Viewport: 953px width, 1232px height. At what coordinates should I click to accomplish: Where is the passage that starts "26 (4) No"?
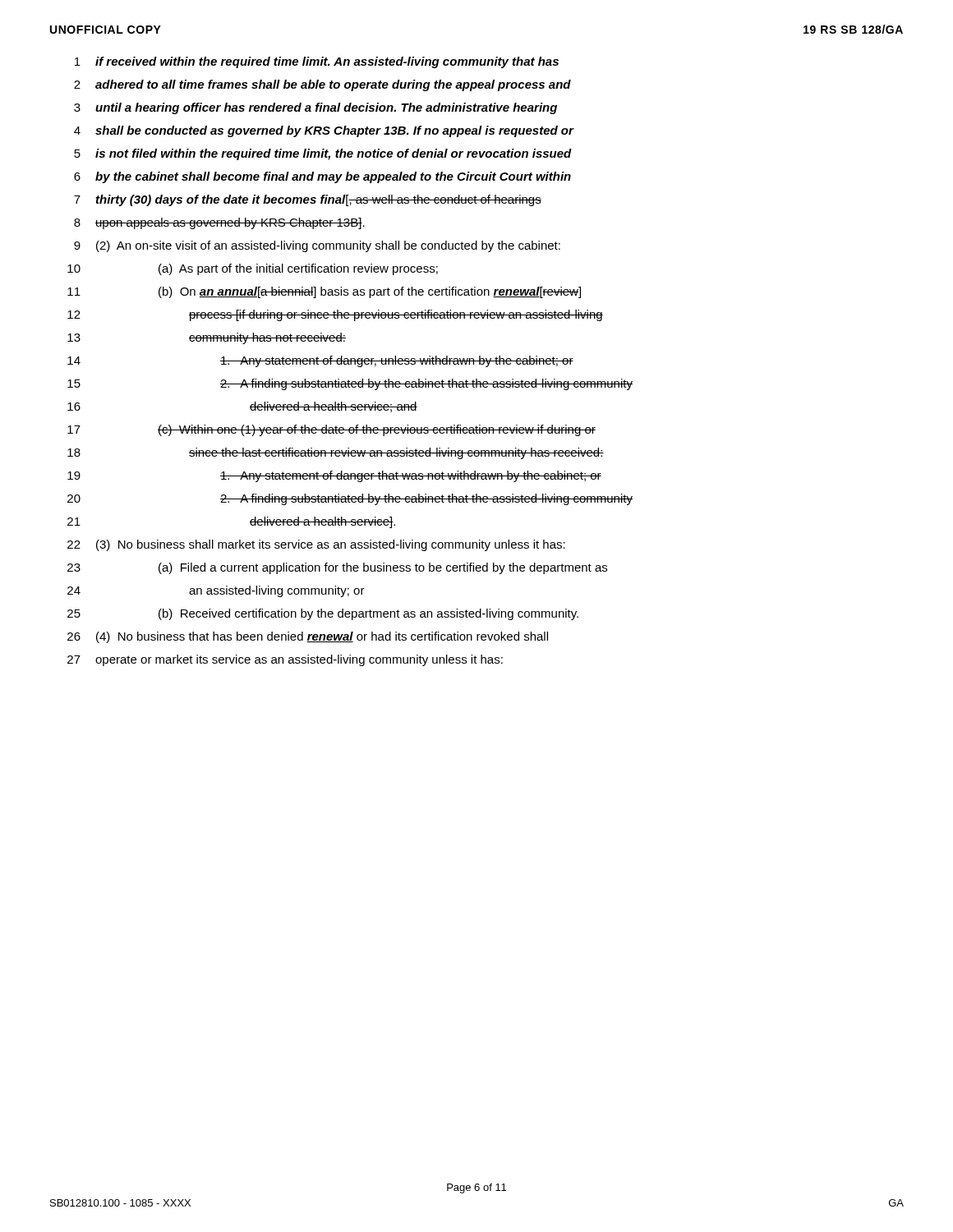tap(476, 636)
